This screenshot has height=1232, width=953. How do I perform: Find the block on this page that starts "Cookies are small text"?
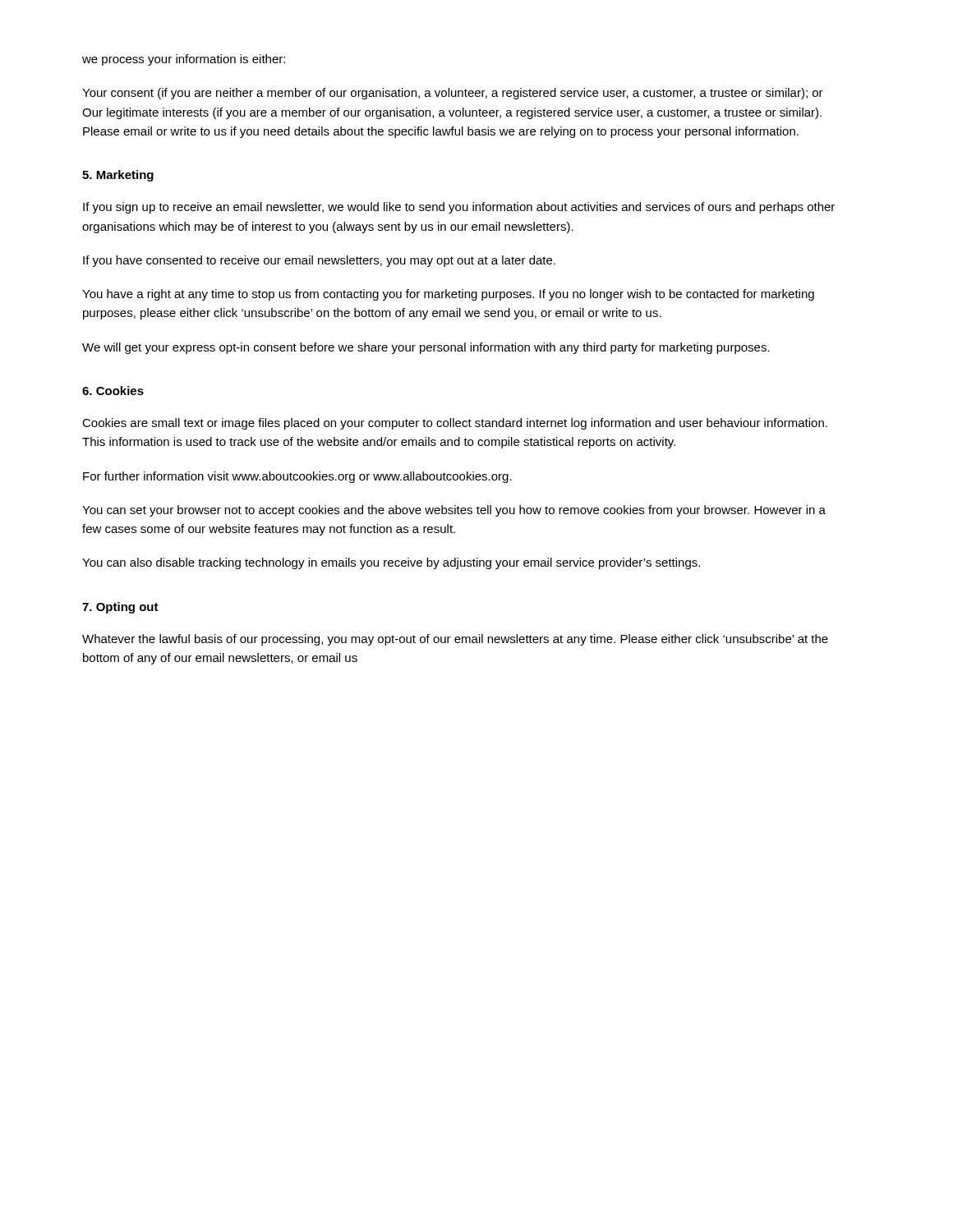455,432
